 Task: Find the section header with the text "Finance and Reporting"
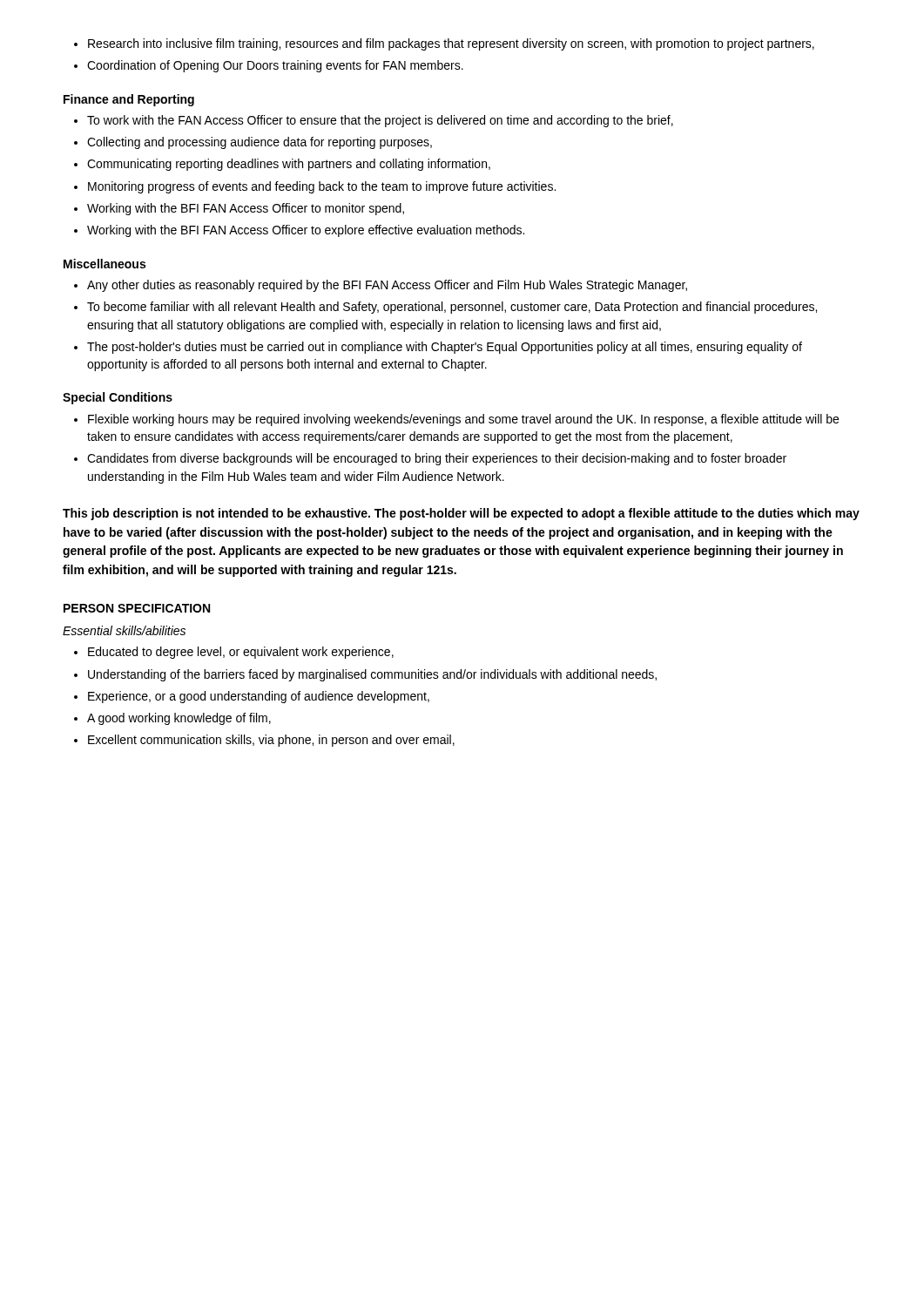(x=129, y=99)
